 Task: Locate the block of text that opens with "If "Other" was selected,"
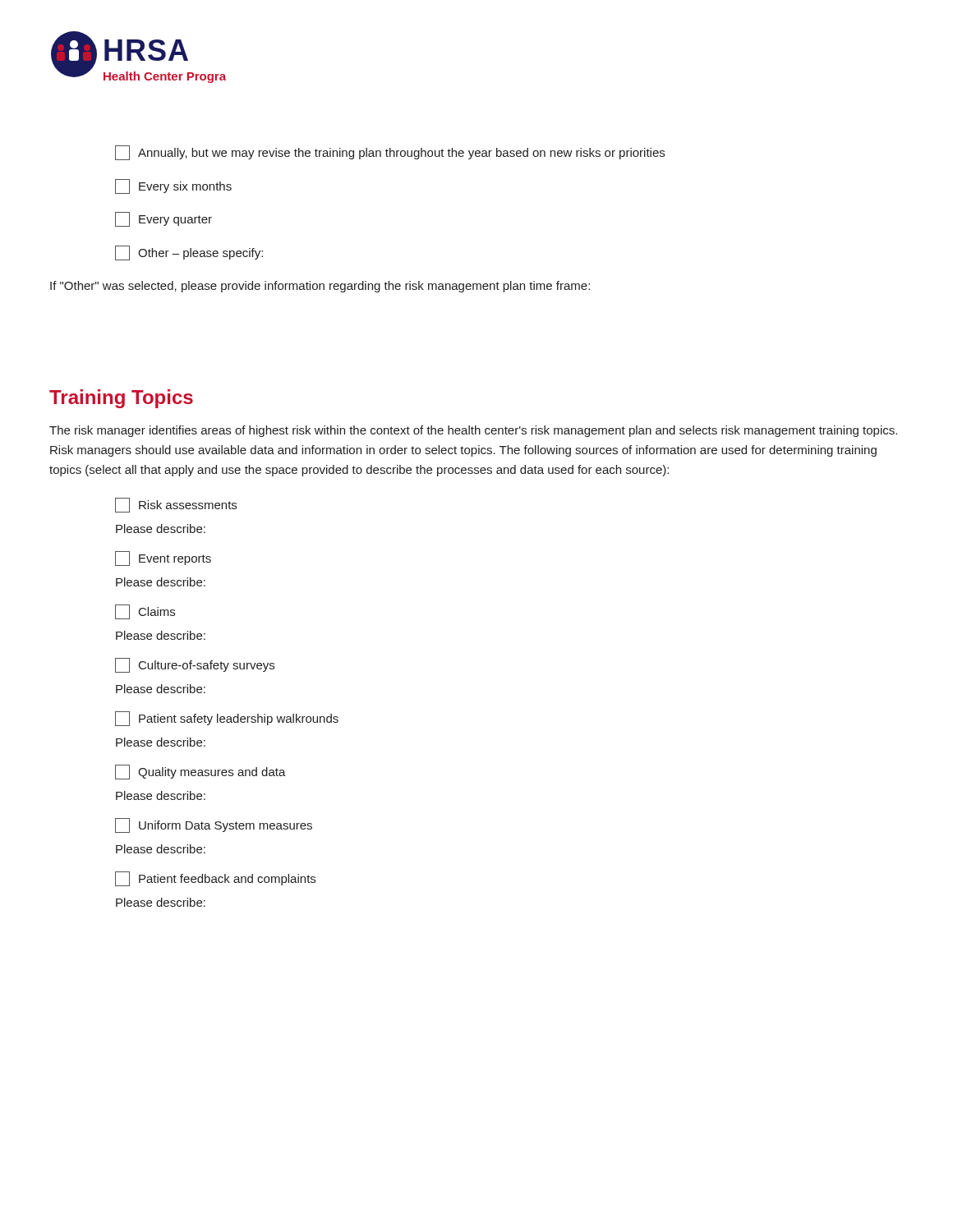tap(320, 285)
